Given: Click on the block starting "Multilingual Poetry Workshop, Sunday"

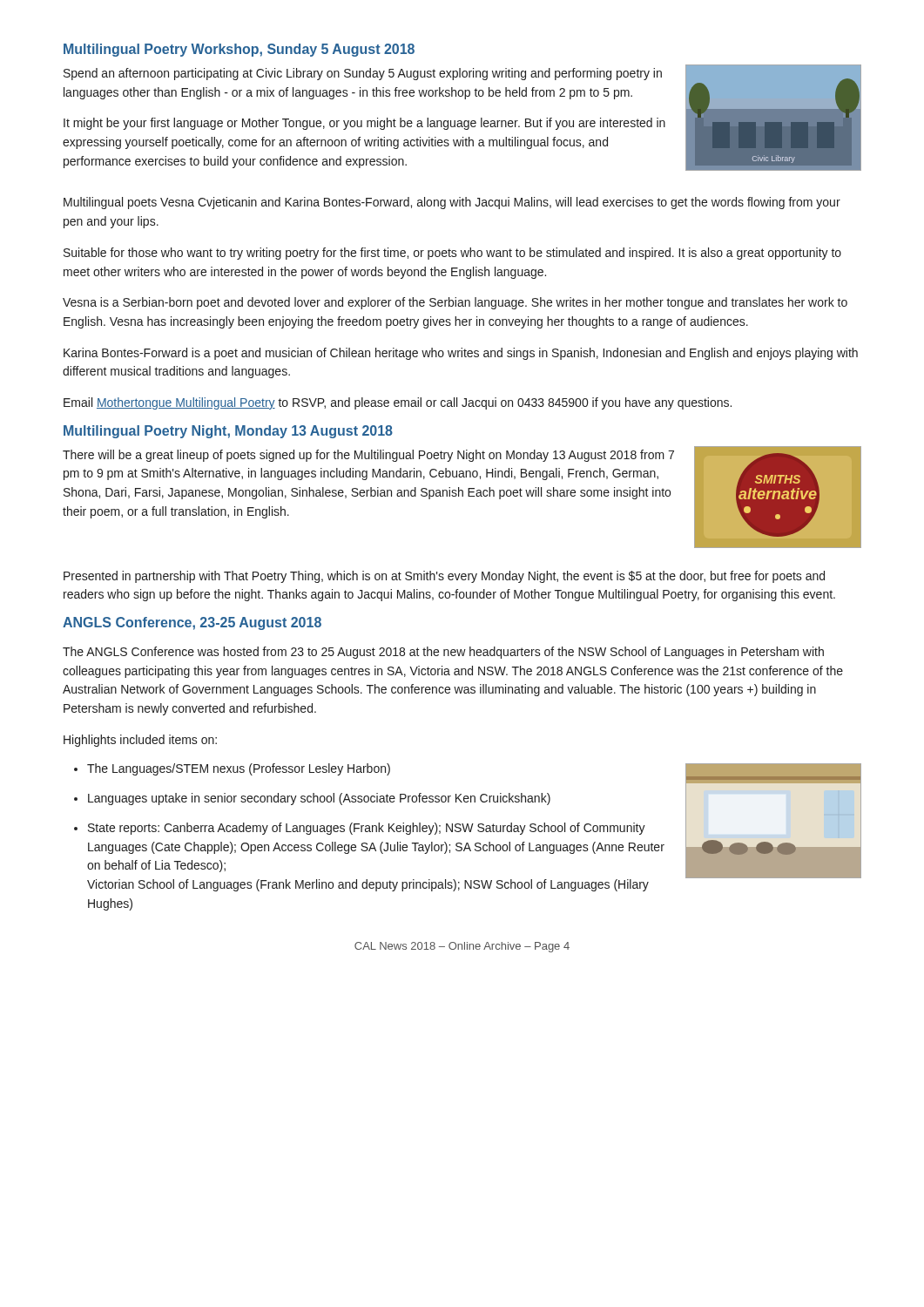Looking at the screenshot, I should click(x=239, y=50).
